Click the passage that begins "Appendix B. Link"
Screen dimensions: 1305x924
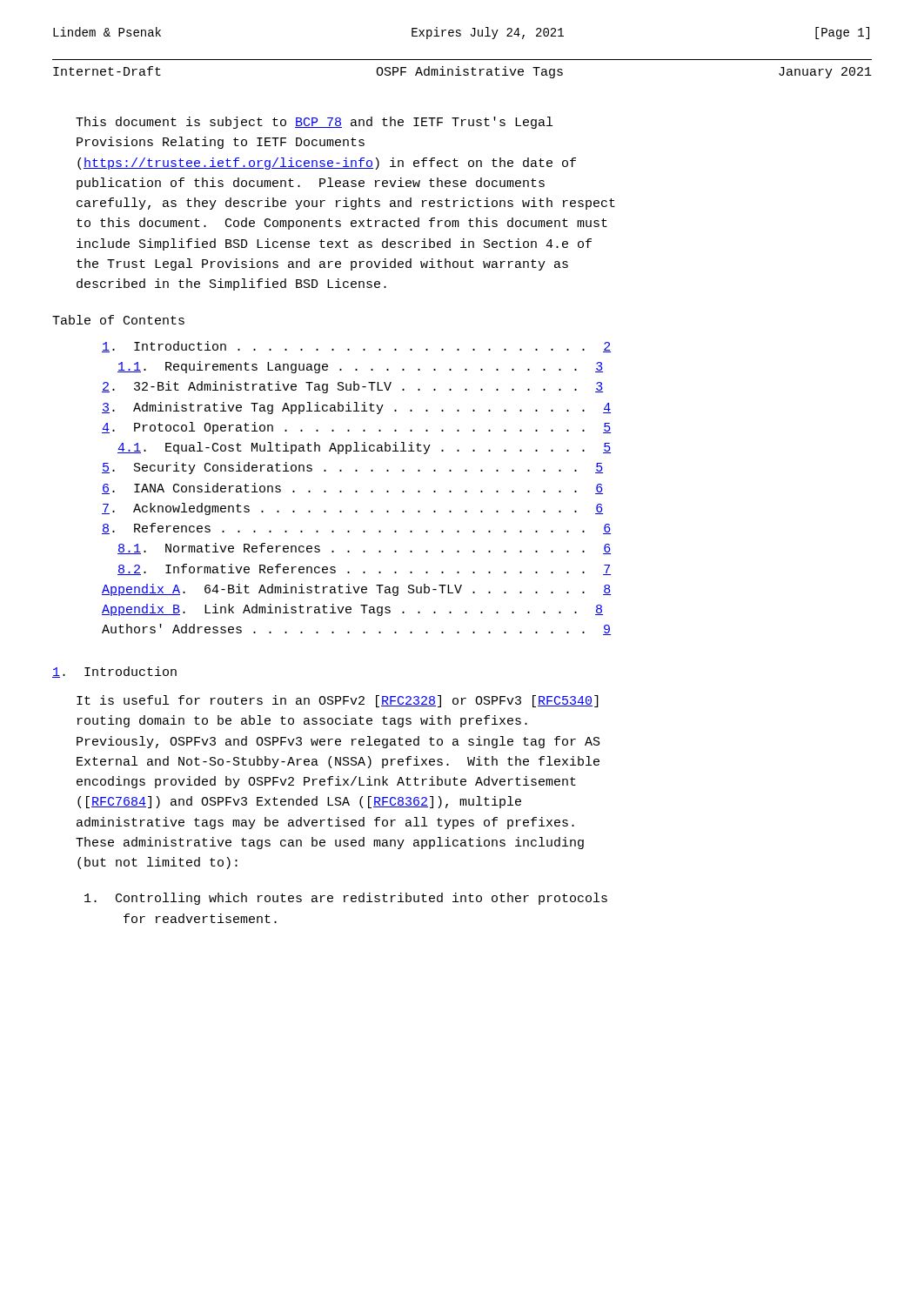341,610
